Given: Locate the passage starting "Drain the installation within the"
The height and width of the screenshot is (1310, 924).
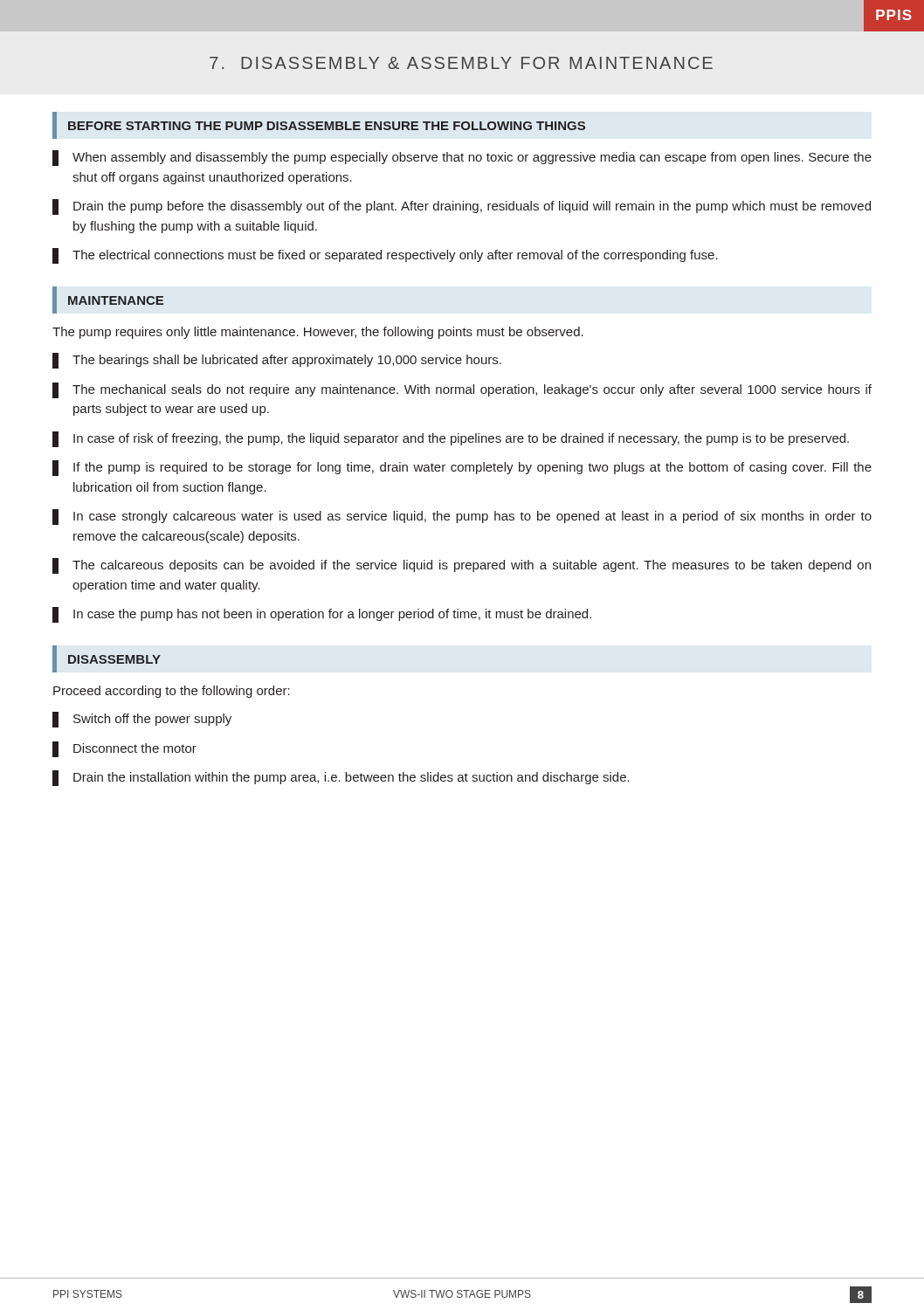Looking at the screenshot, I should [462, 777].
